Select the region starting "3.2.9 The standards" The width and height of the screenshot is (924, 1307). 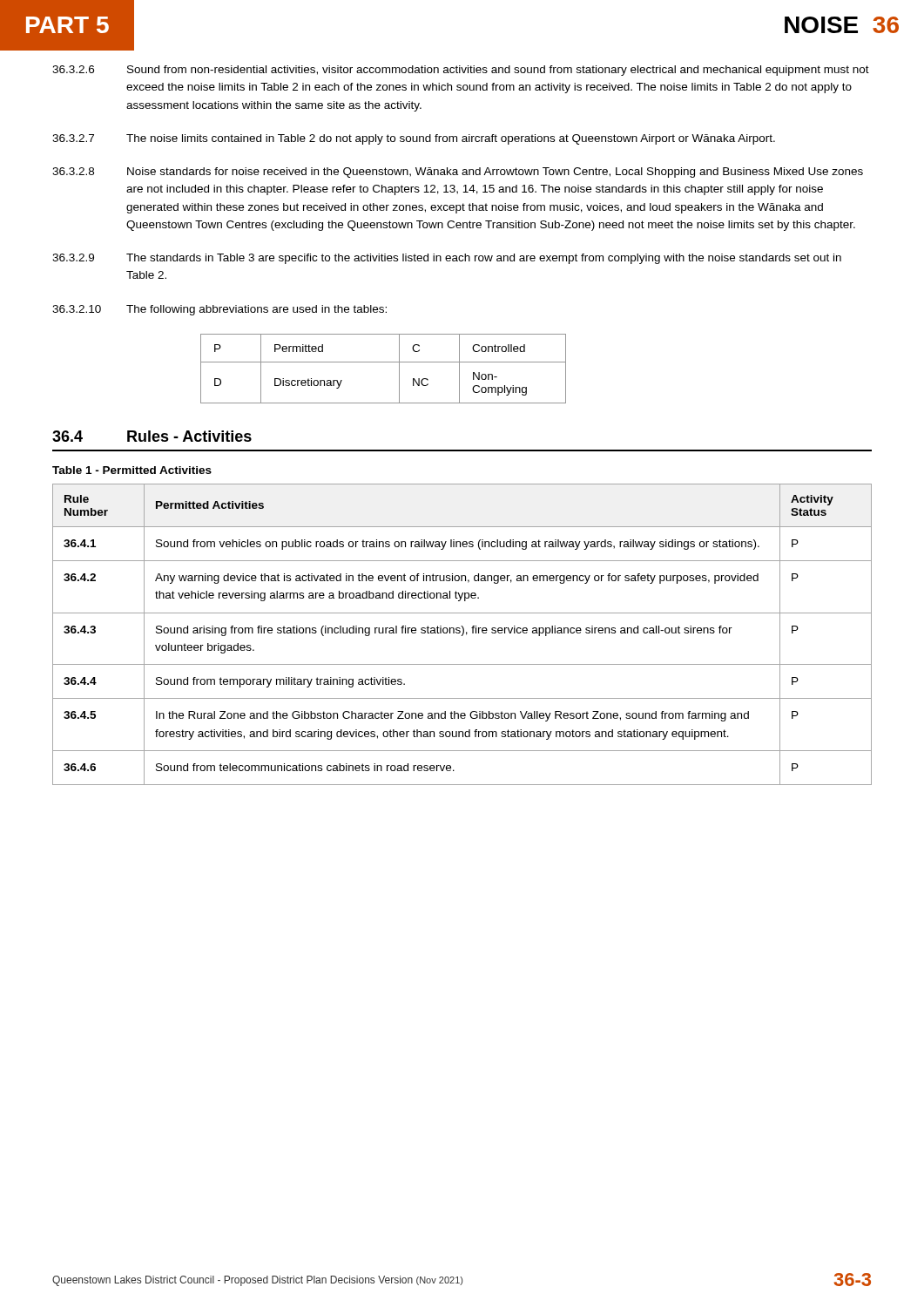click(x=462, y=267)
